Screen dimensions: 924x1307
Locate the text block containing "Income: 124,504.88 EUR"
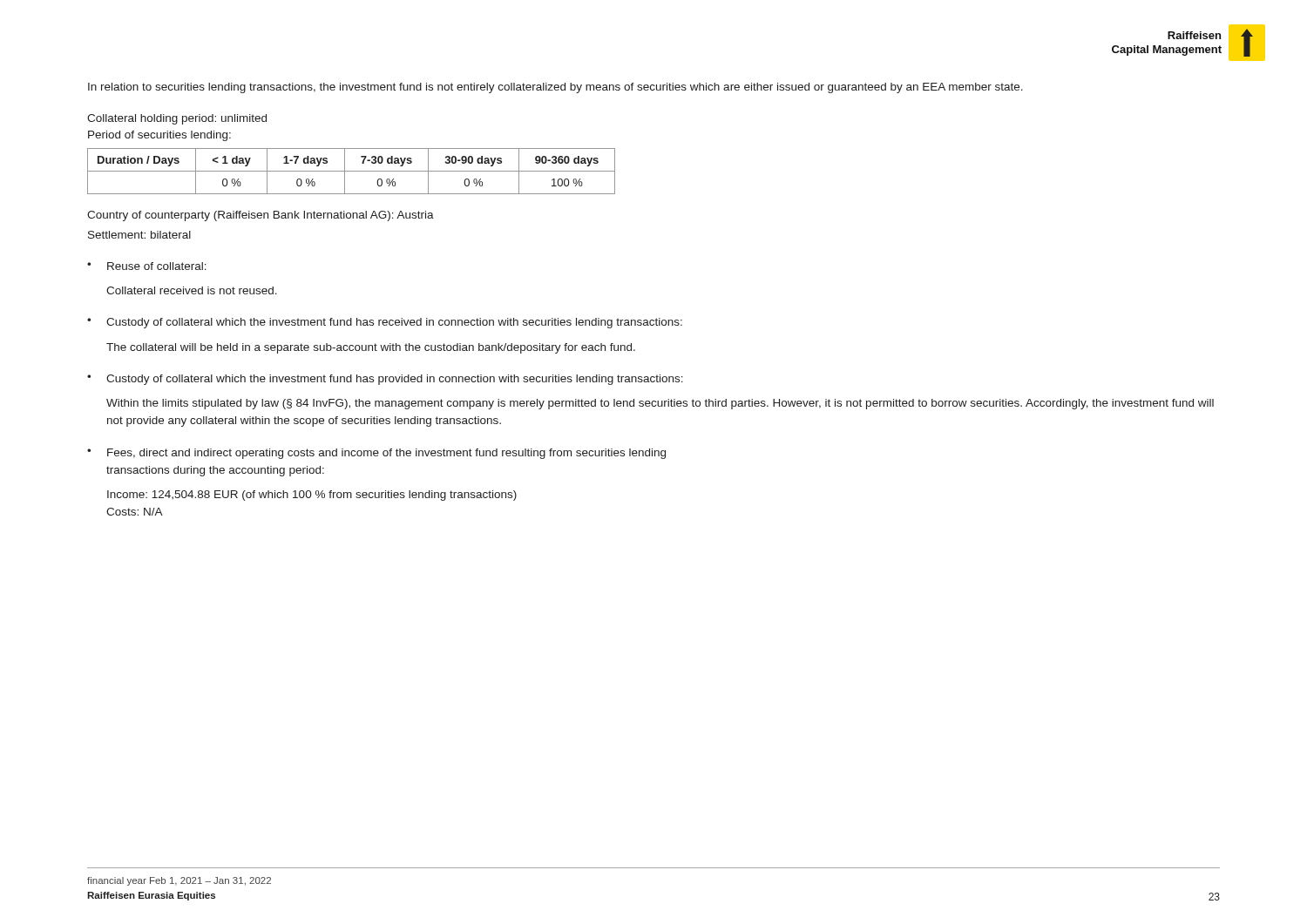[x=312, y=503]
